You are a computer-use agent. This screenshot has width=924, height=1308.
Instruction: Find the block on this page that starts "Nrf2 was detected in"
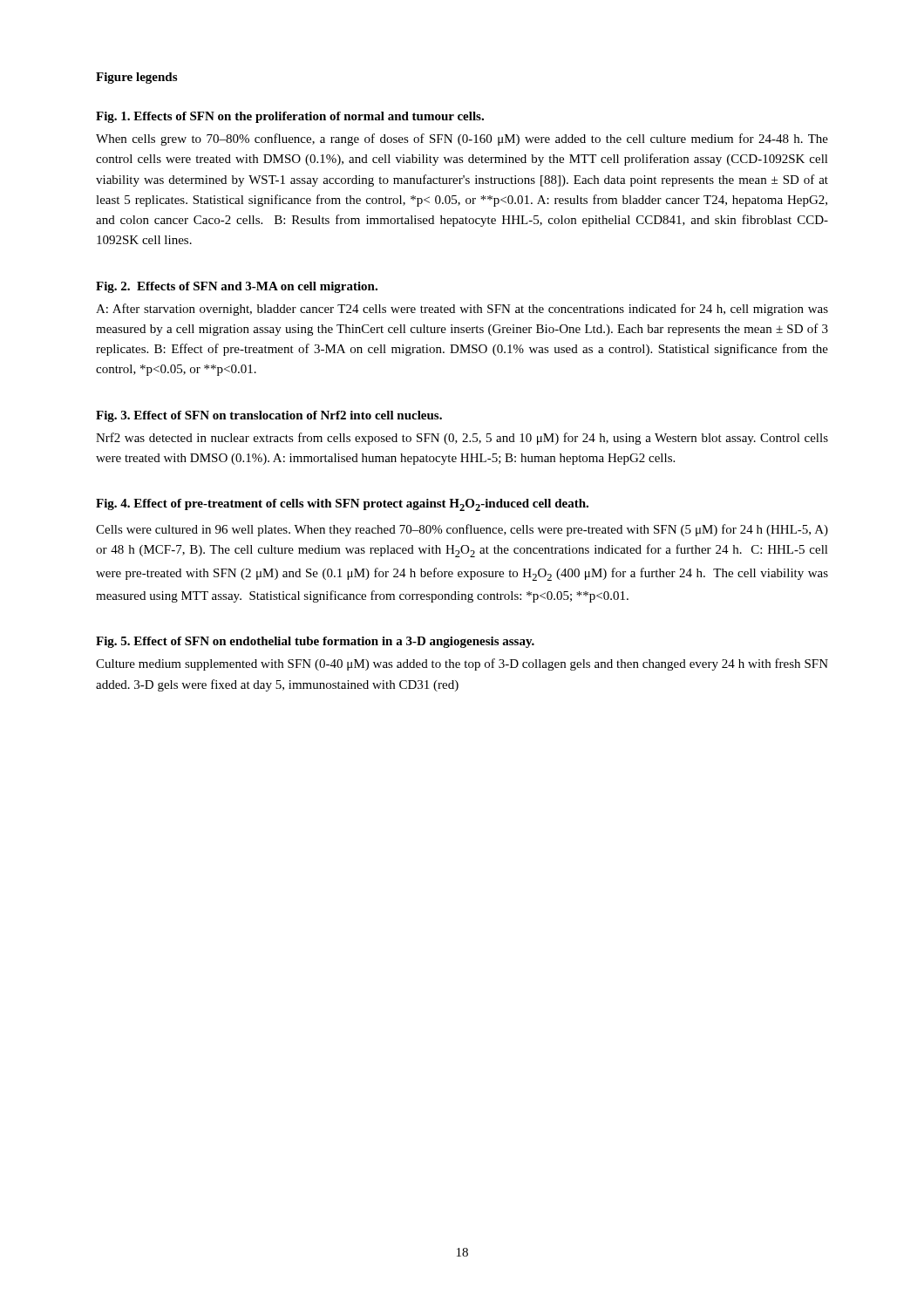(462, 447)
